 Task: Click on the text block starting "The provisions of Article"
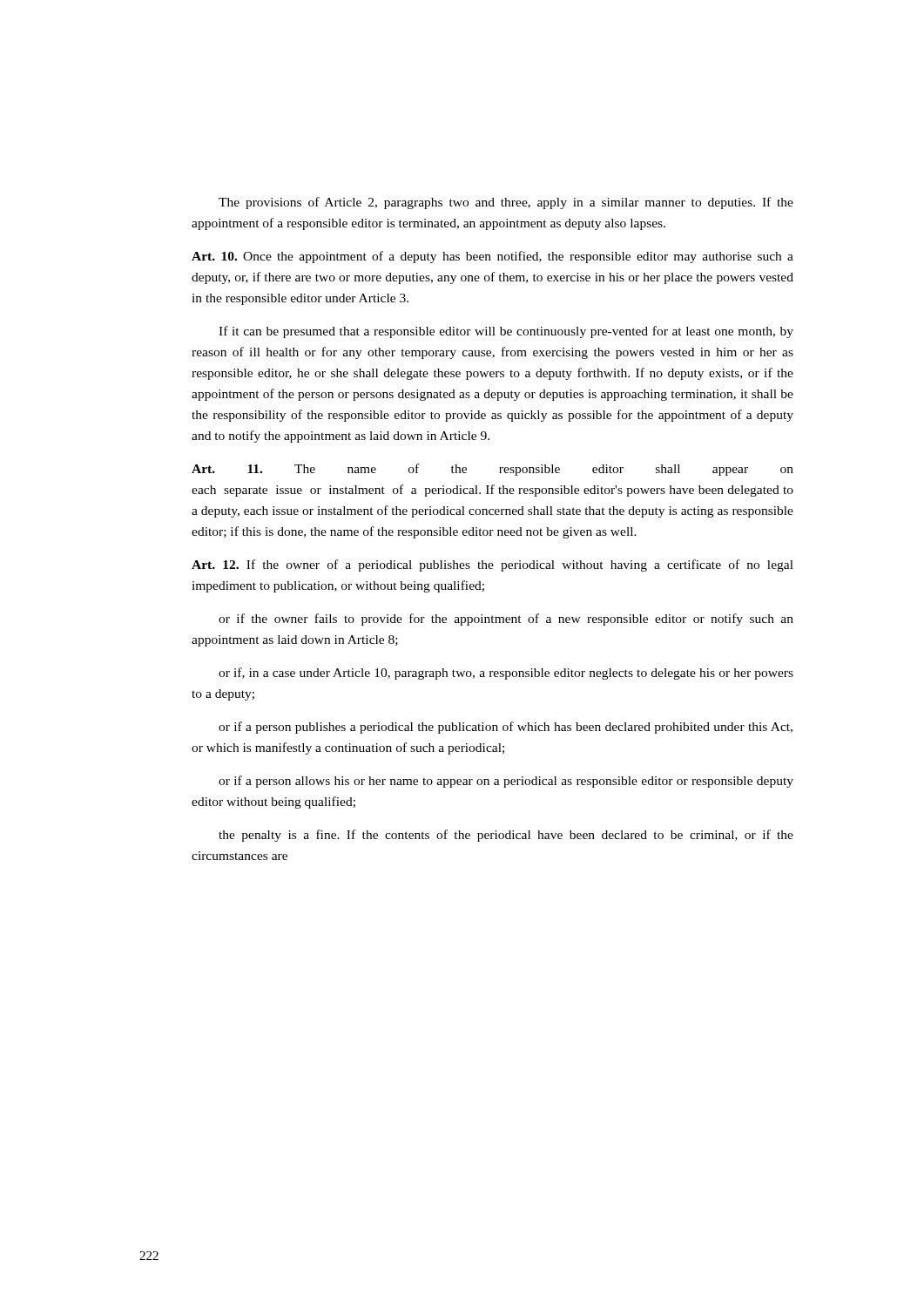coord(492,213)
